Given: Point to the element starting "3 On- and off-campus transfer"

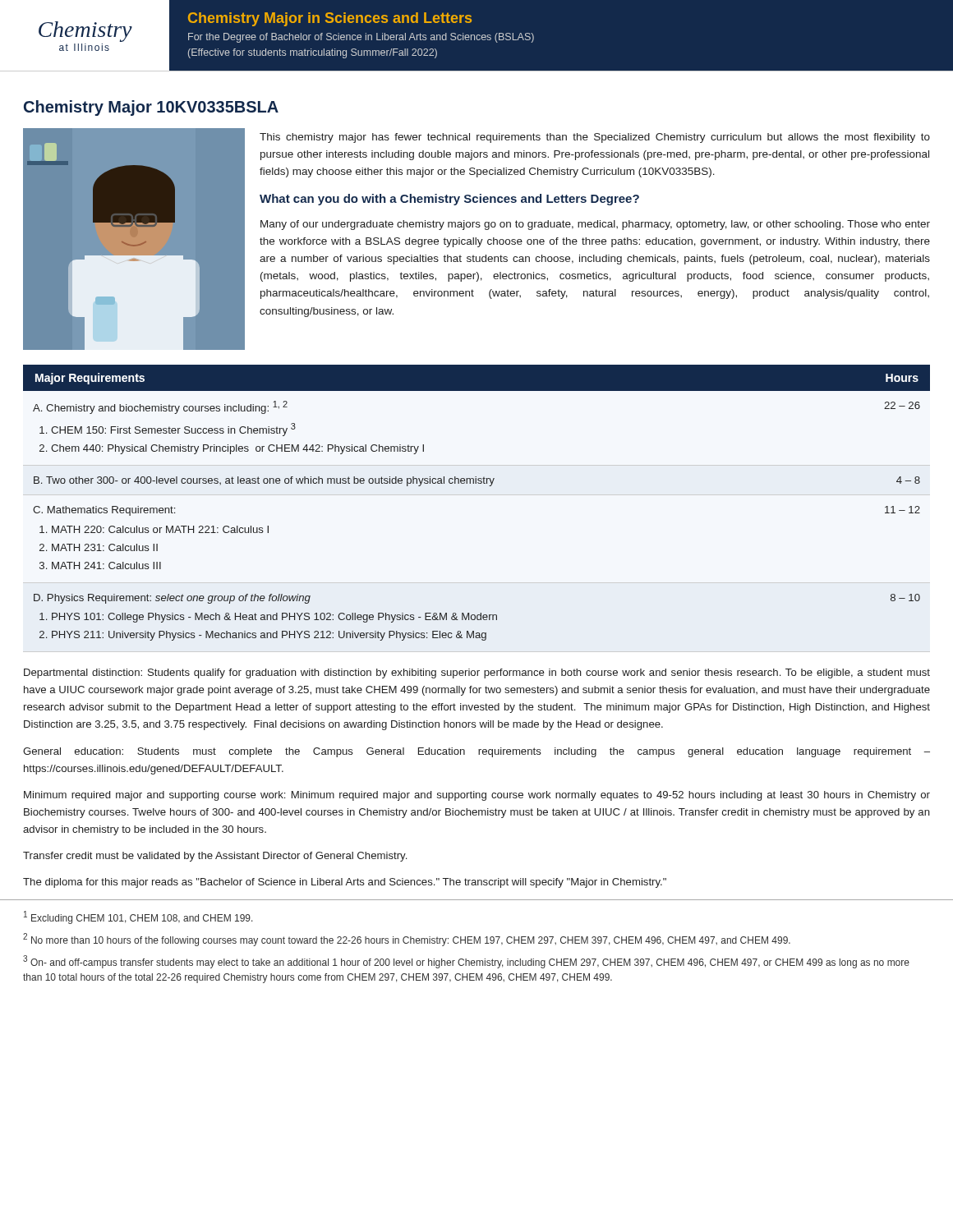Looking at the screenshot, I should point(466,969).
